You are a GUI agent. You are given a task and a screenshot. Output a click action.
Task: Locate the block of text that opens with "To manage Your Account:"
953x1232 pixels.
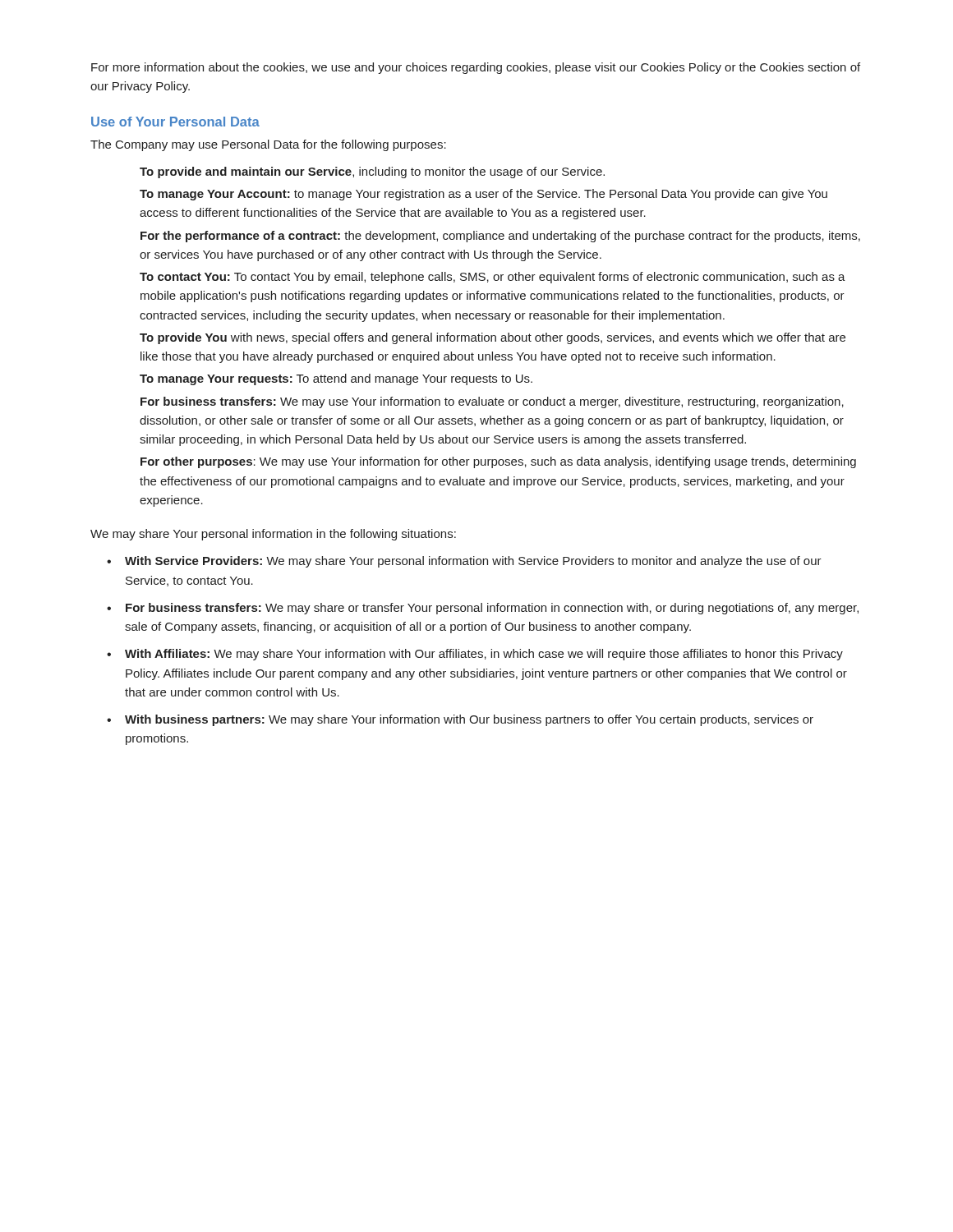(484, 203)
